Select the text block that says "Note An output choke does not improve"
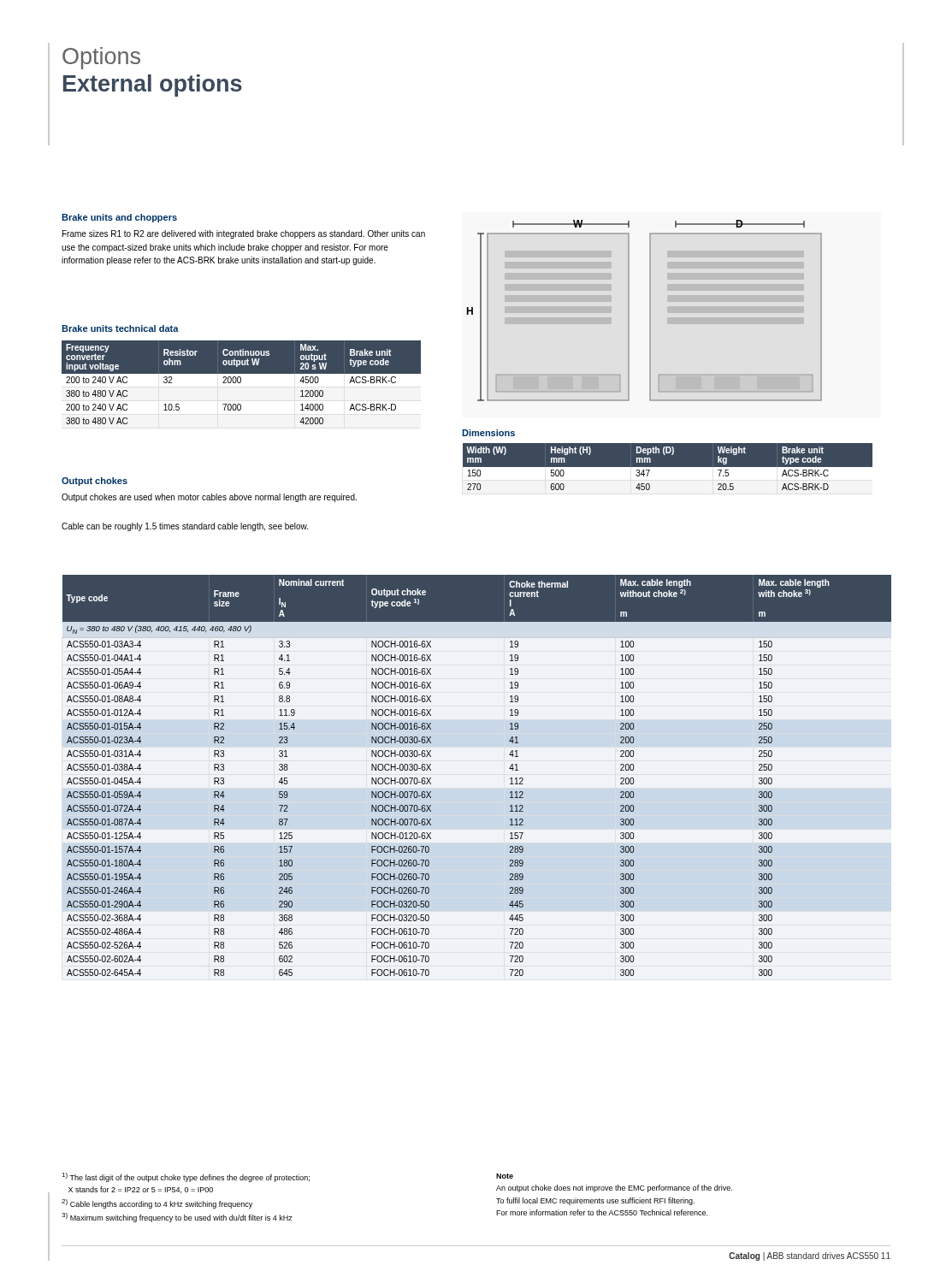The height and width of the screenshot is (1283, 952). click(x=614, y=1195)
